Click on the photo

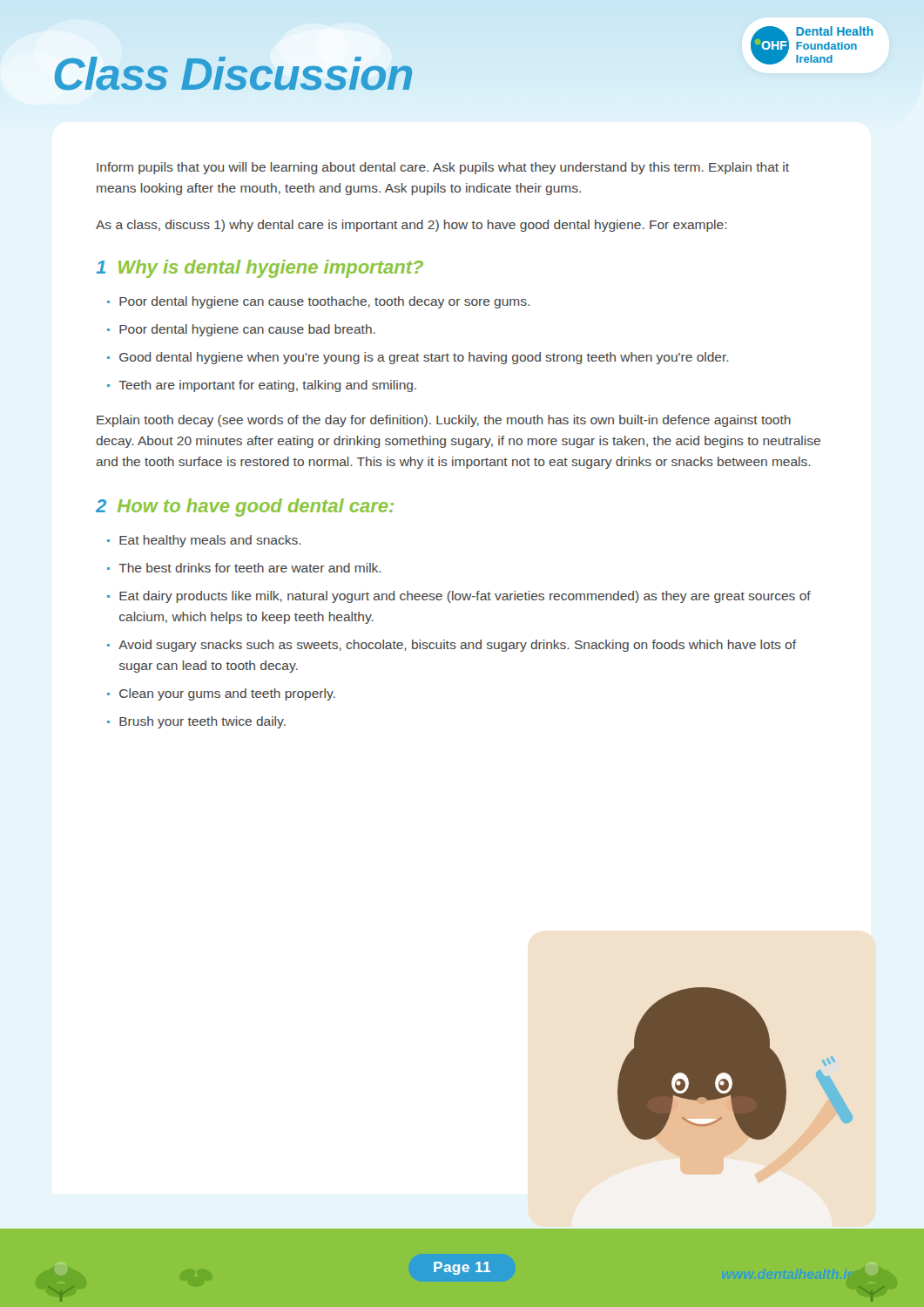tap(702, 1079)
